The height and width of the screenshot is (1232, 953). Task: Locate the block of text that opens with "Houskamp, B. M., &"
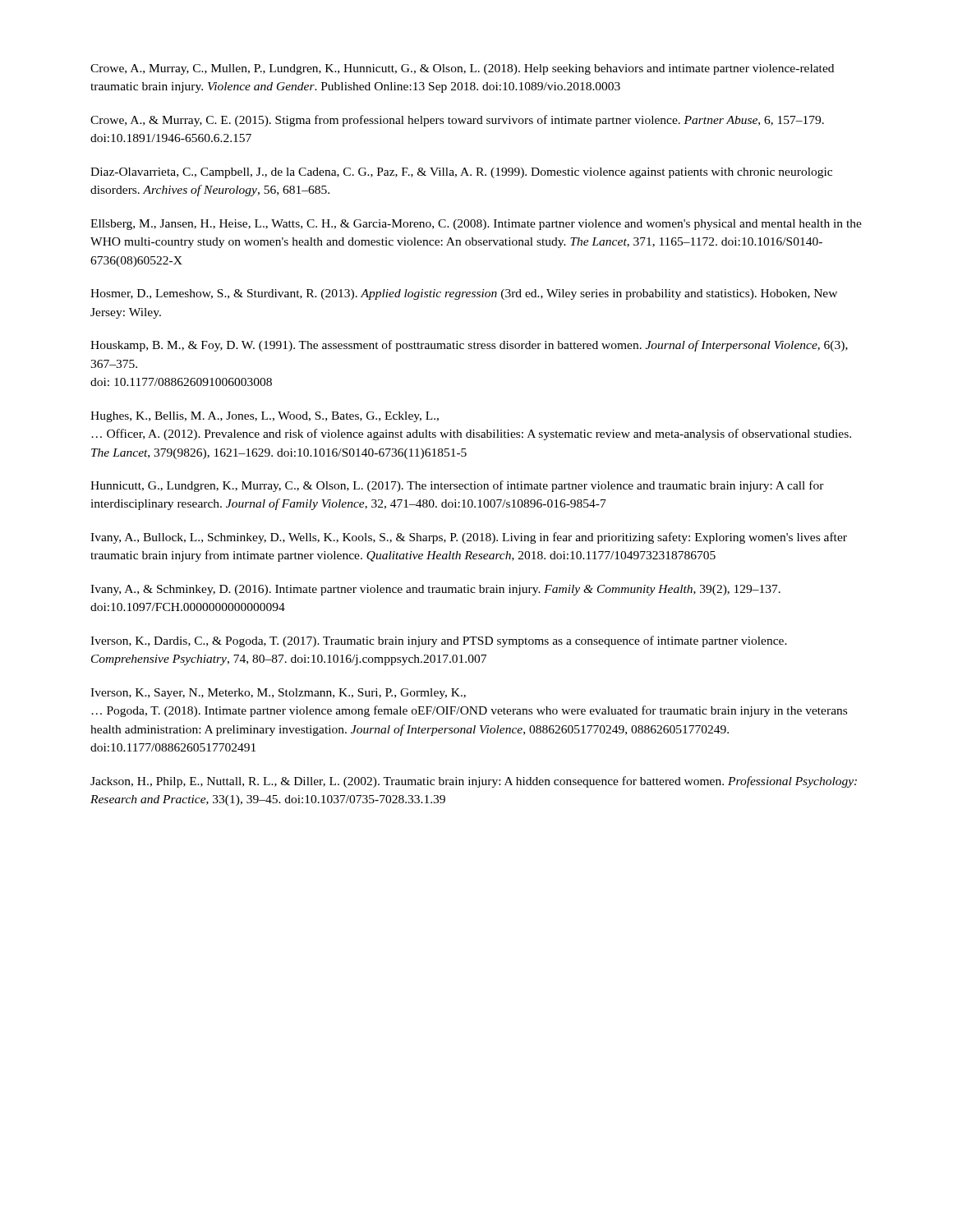tap(469, 346)
